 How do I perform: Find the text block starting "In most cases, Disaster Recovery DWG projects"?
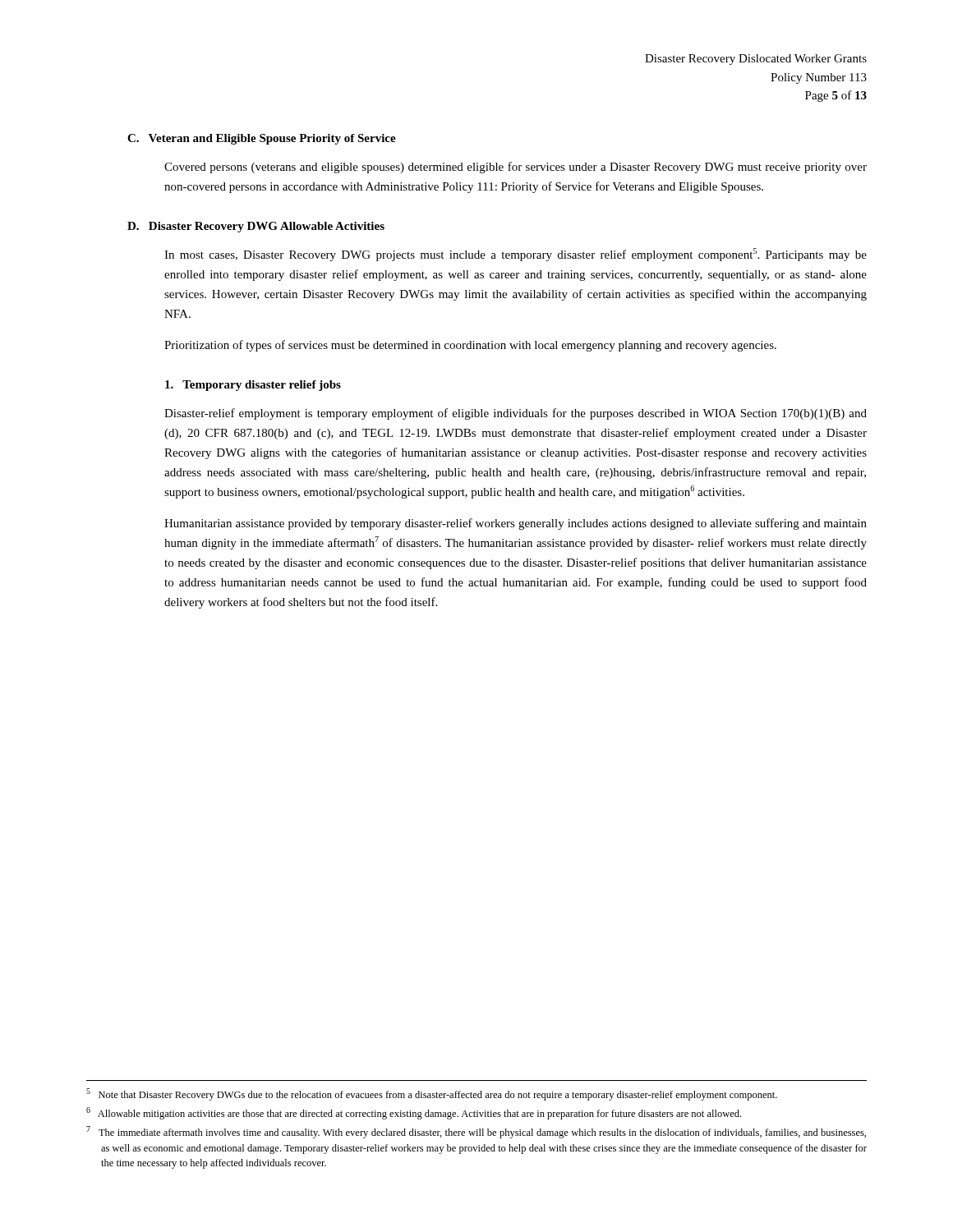516,283
